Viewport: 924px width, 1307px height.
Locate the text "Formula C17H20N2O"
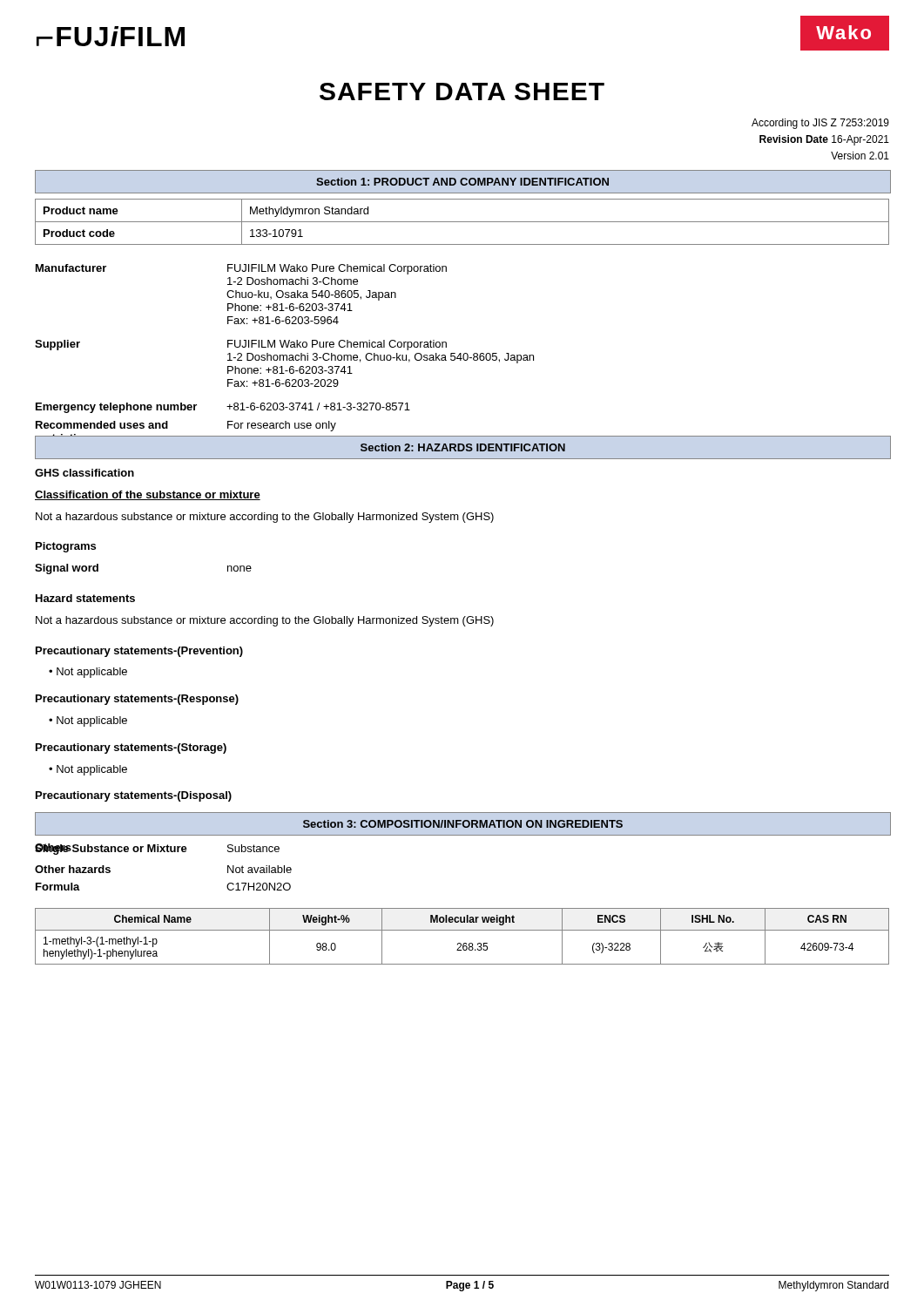pos(58,887)
